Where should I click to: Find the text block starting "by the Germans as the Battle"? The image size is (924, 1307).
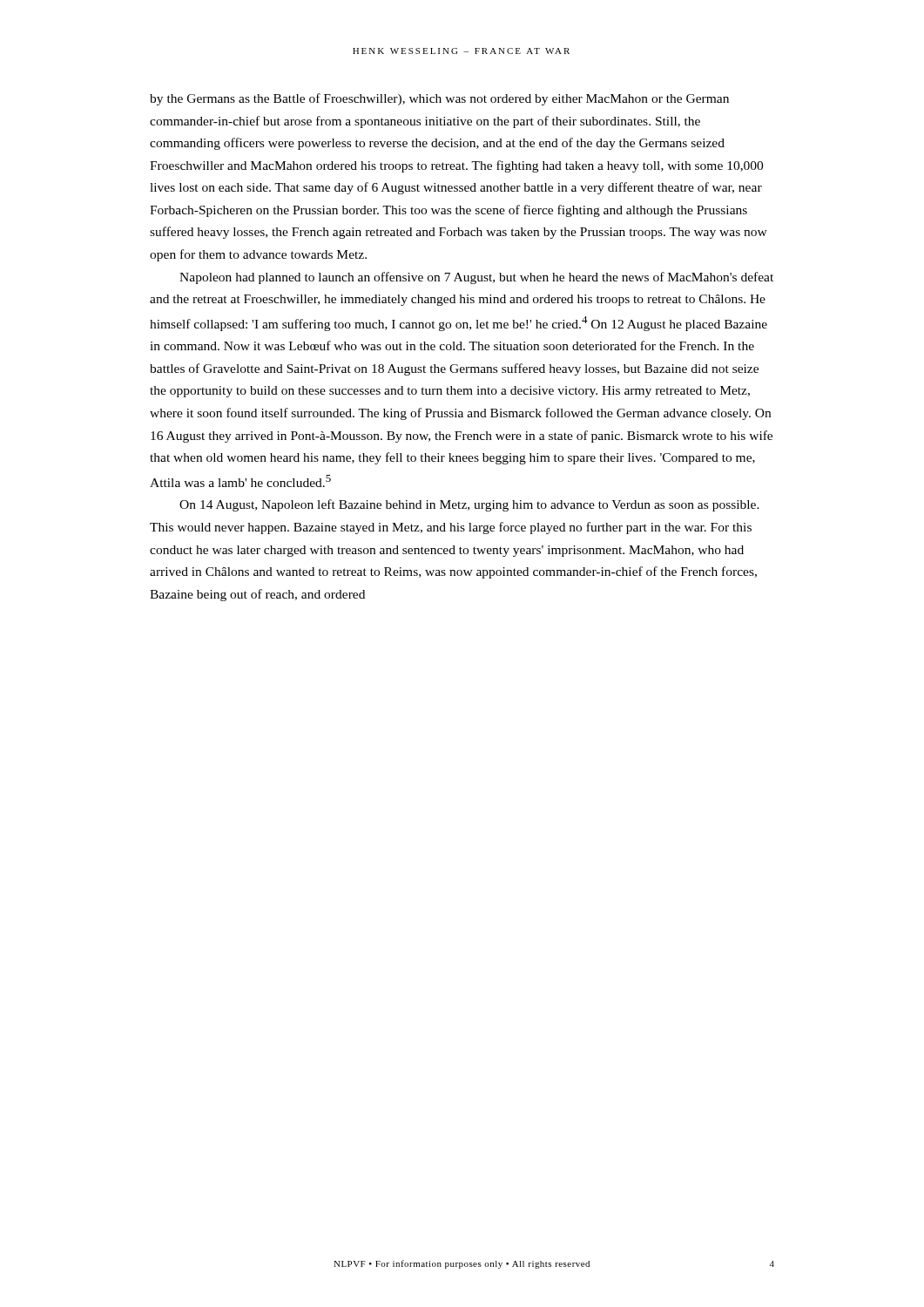[462, 346]
